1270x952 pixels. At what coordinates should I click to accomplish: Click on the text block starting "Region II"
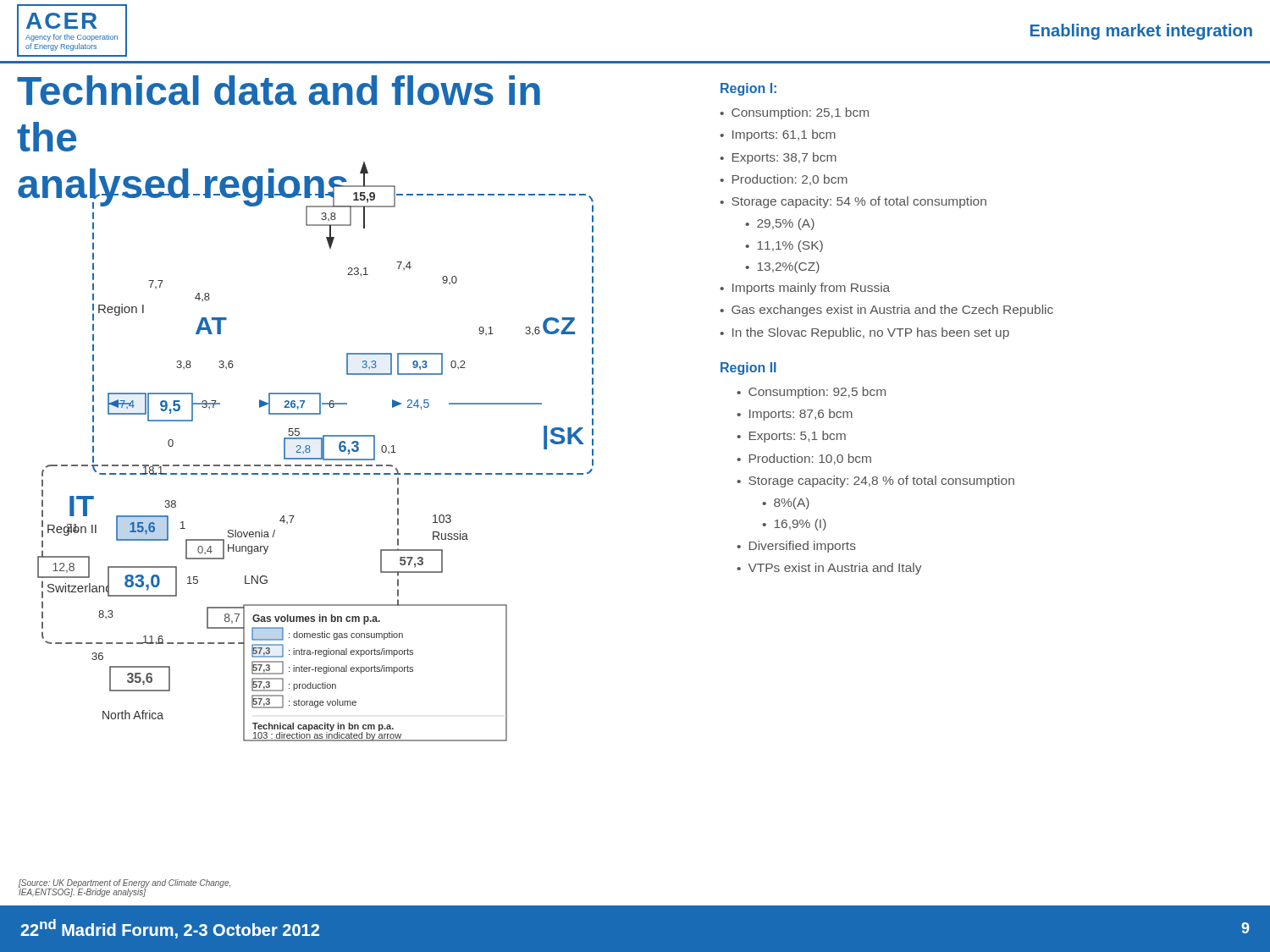click(x=748, y=367)
